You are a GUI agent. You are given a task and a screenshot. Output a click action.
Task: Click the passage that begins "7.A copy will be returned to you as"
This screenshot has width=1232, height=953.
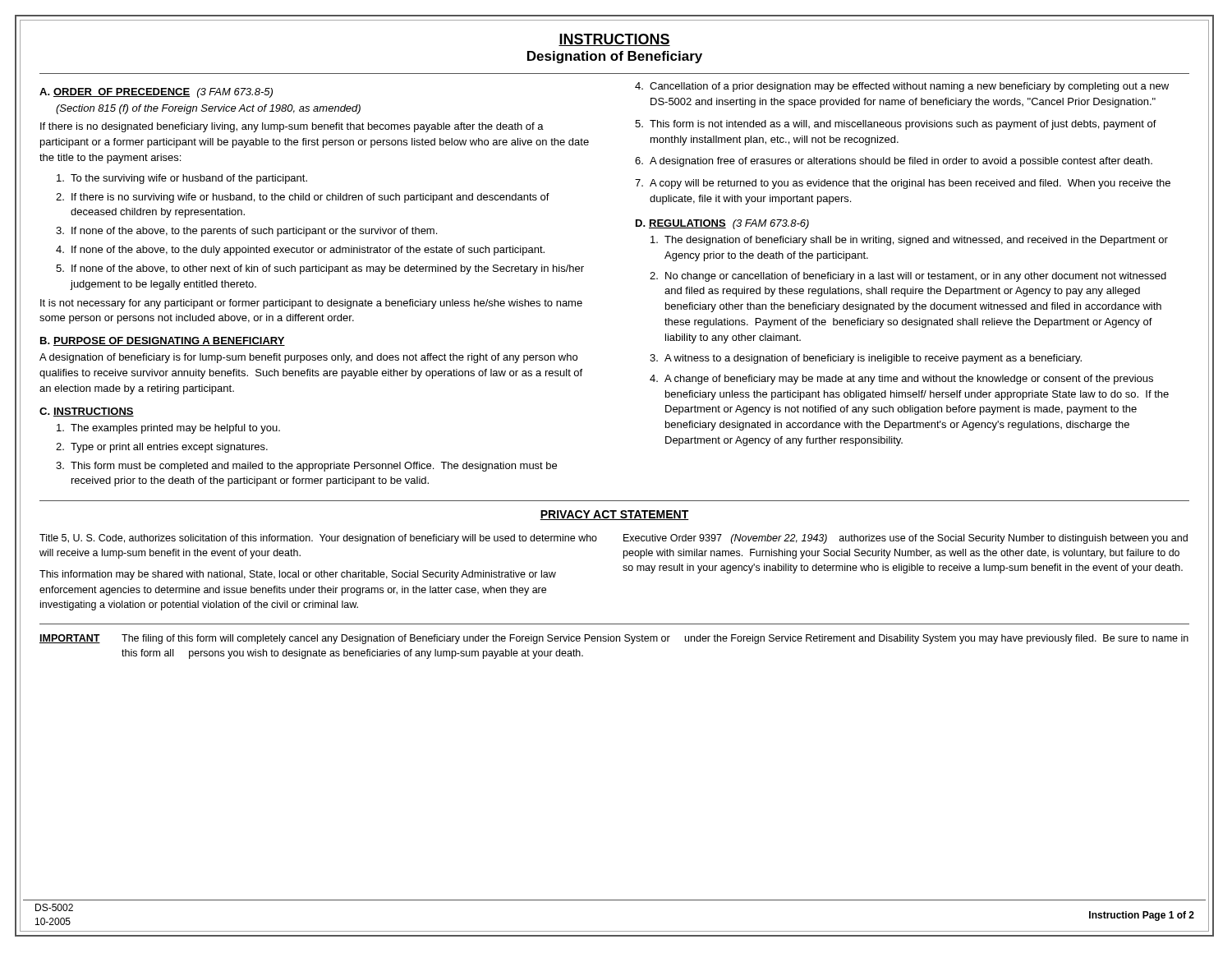pyautogui.click(x=910, y=192)
